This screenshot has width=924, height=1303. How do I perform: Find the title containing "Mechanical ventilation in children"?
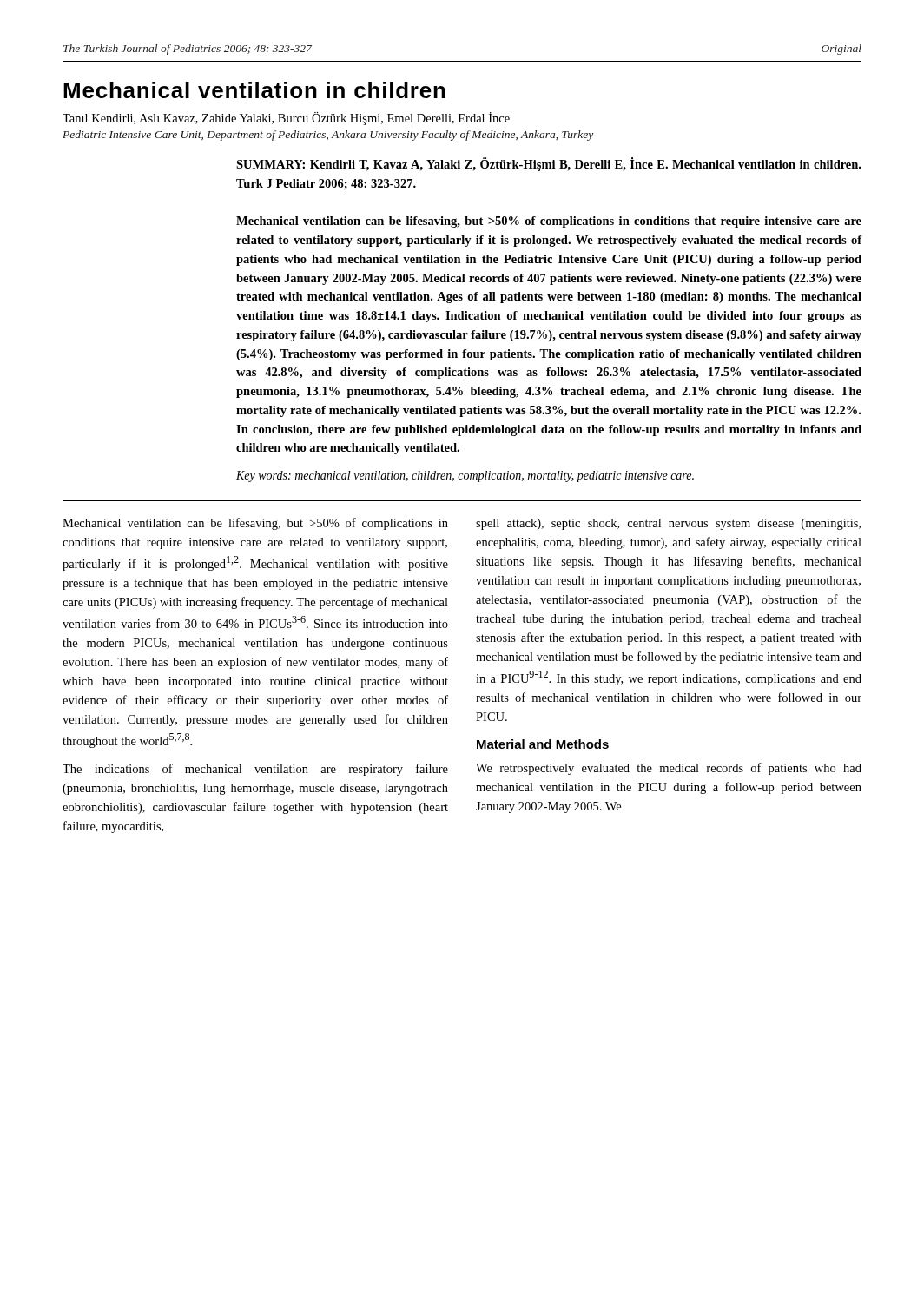point(255,90)
